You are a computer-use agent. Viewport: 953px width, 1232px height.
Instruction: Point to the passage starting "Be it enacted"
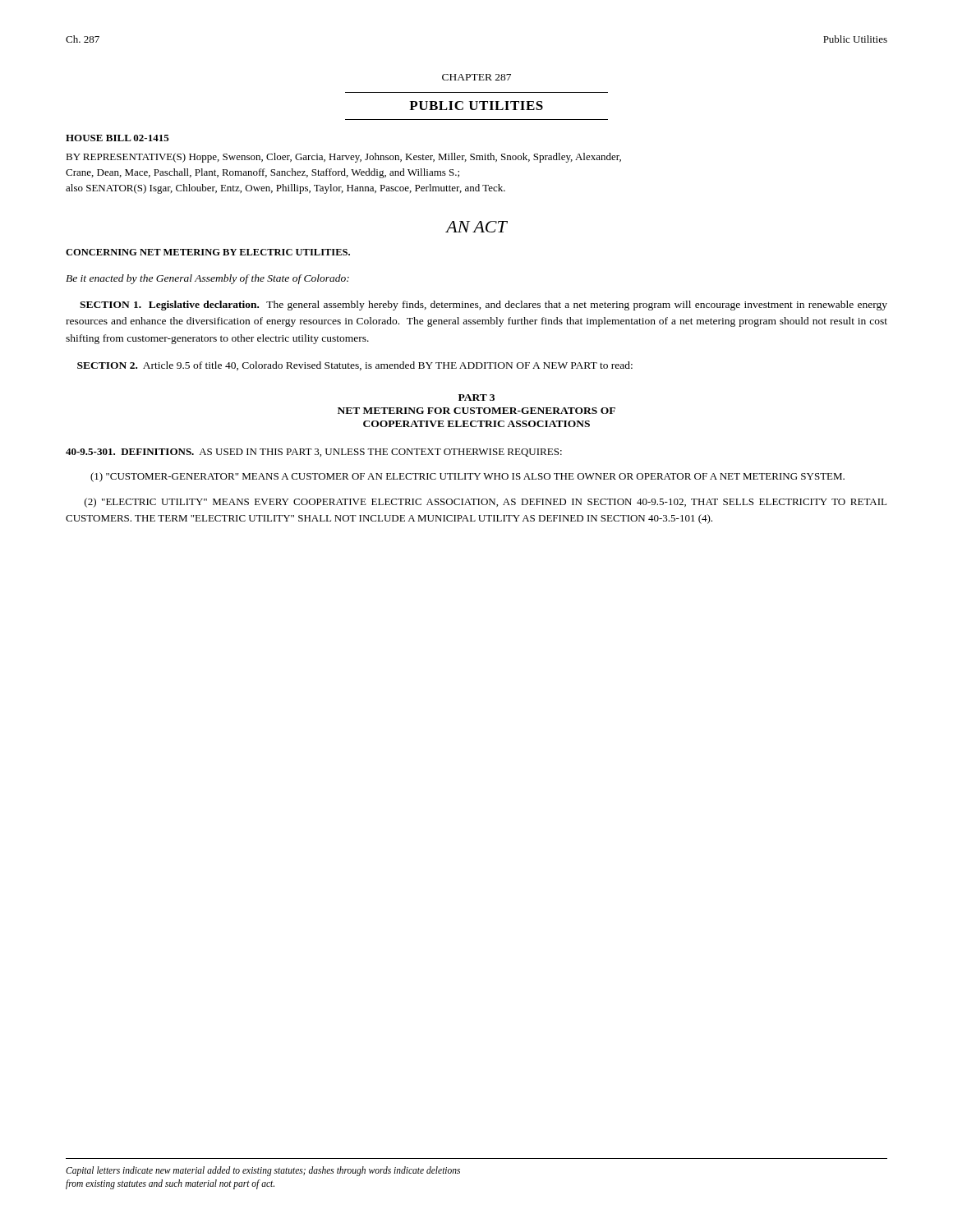coord(208,278)
